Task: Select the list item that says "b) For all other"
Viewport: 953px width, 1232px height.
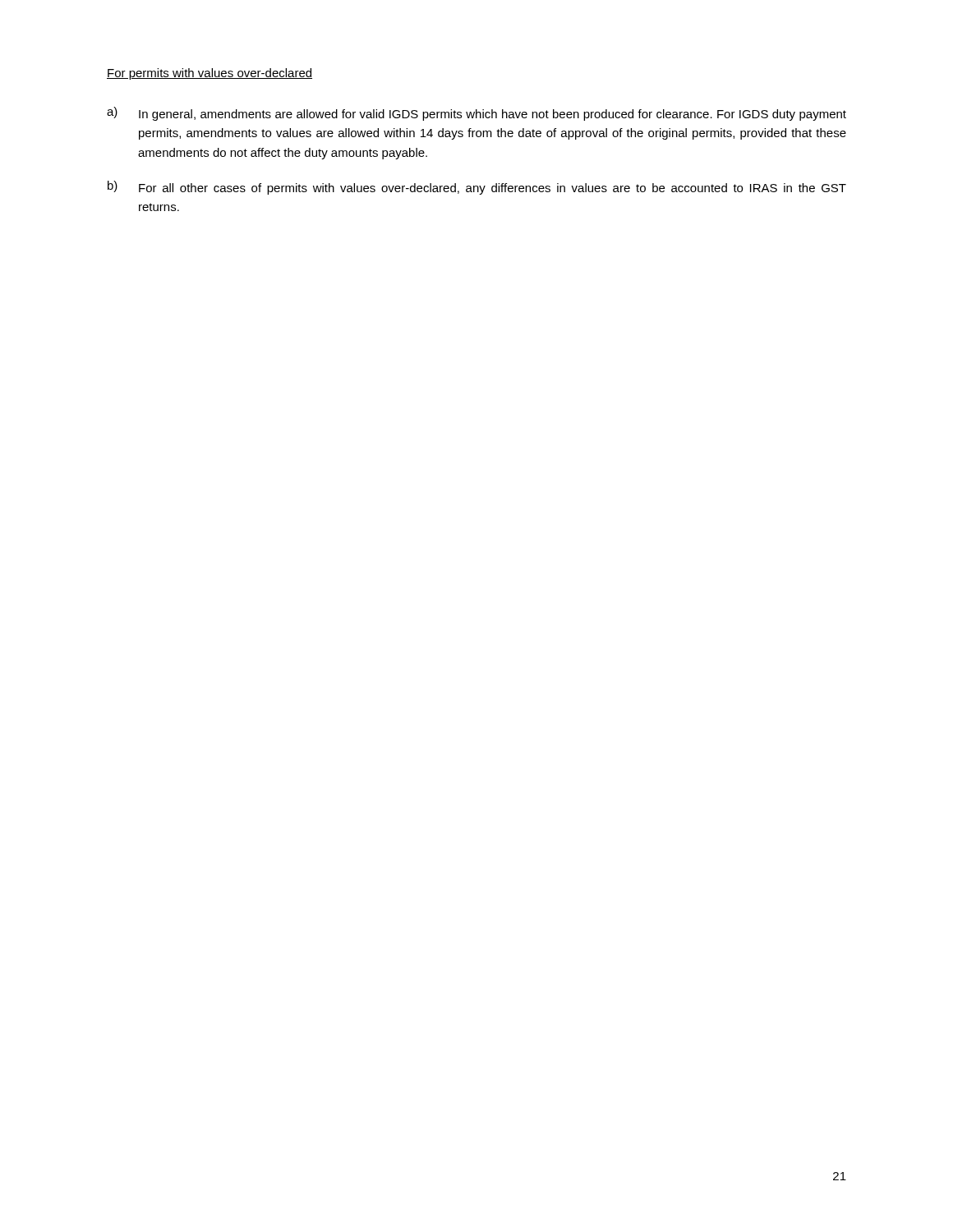Action: [476, 197]
